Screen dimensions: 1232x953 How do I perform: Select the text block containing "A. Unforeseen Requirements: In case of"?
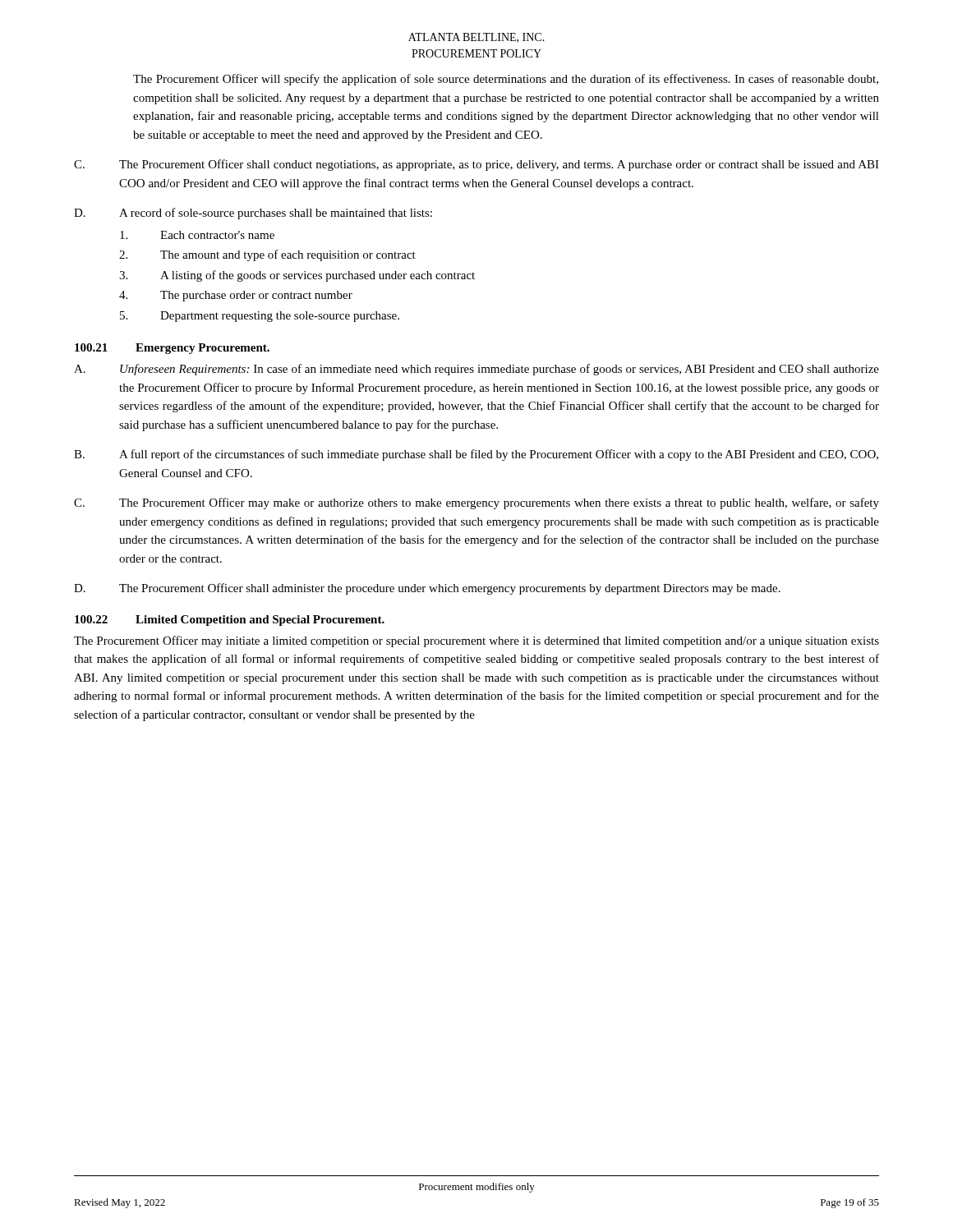tap(476, 397)
